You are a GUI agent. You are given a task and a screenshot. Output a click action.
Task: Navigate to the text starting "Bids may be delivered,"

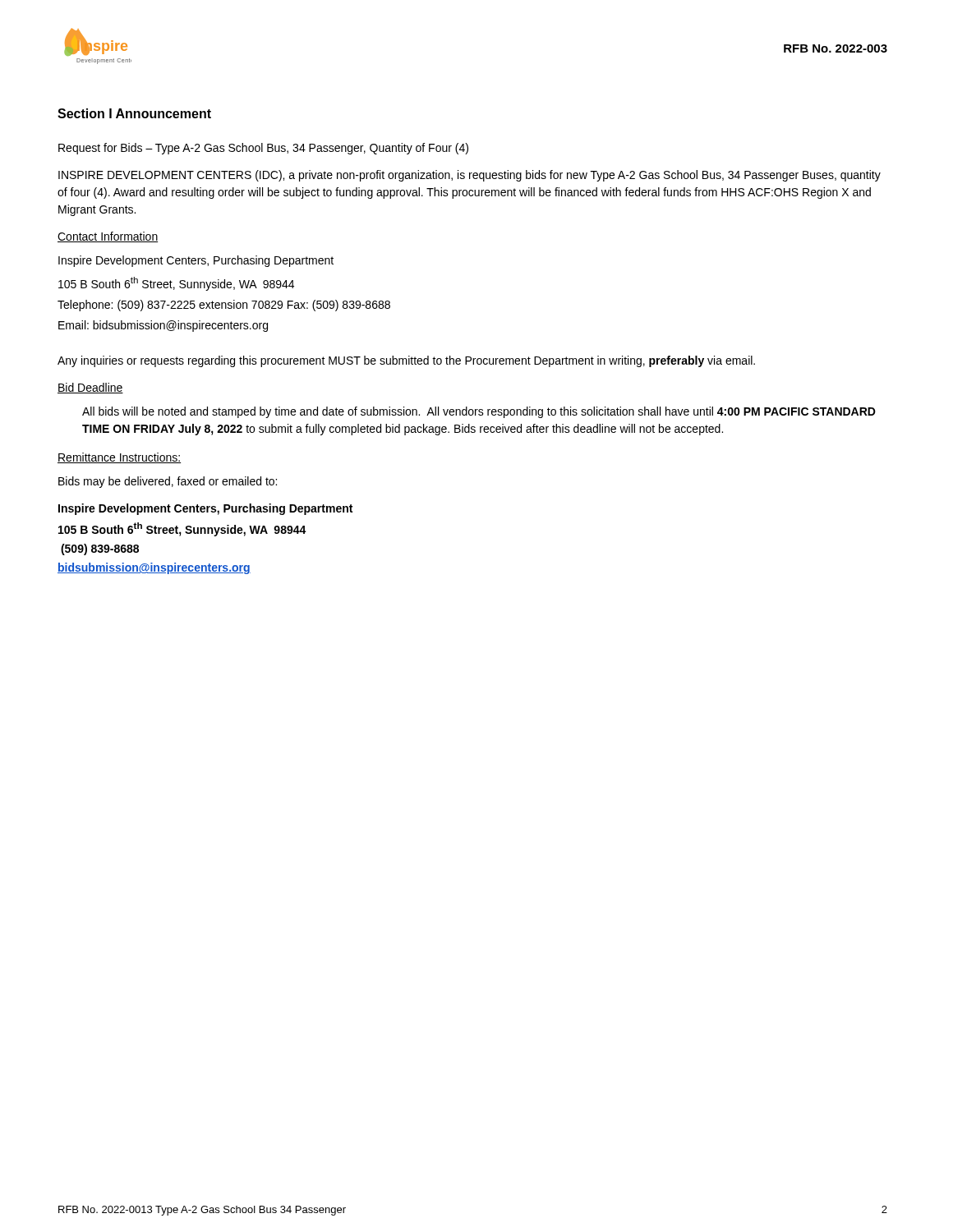(168, 481)
